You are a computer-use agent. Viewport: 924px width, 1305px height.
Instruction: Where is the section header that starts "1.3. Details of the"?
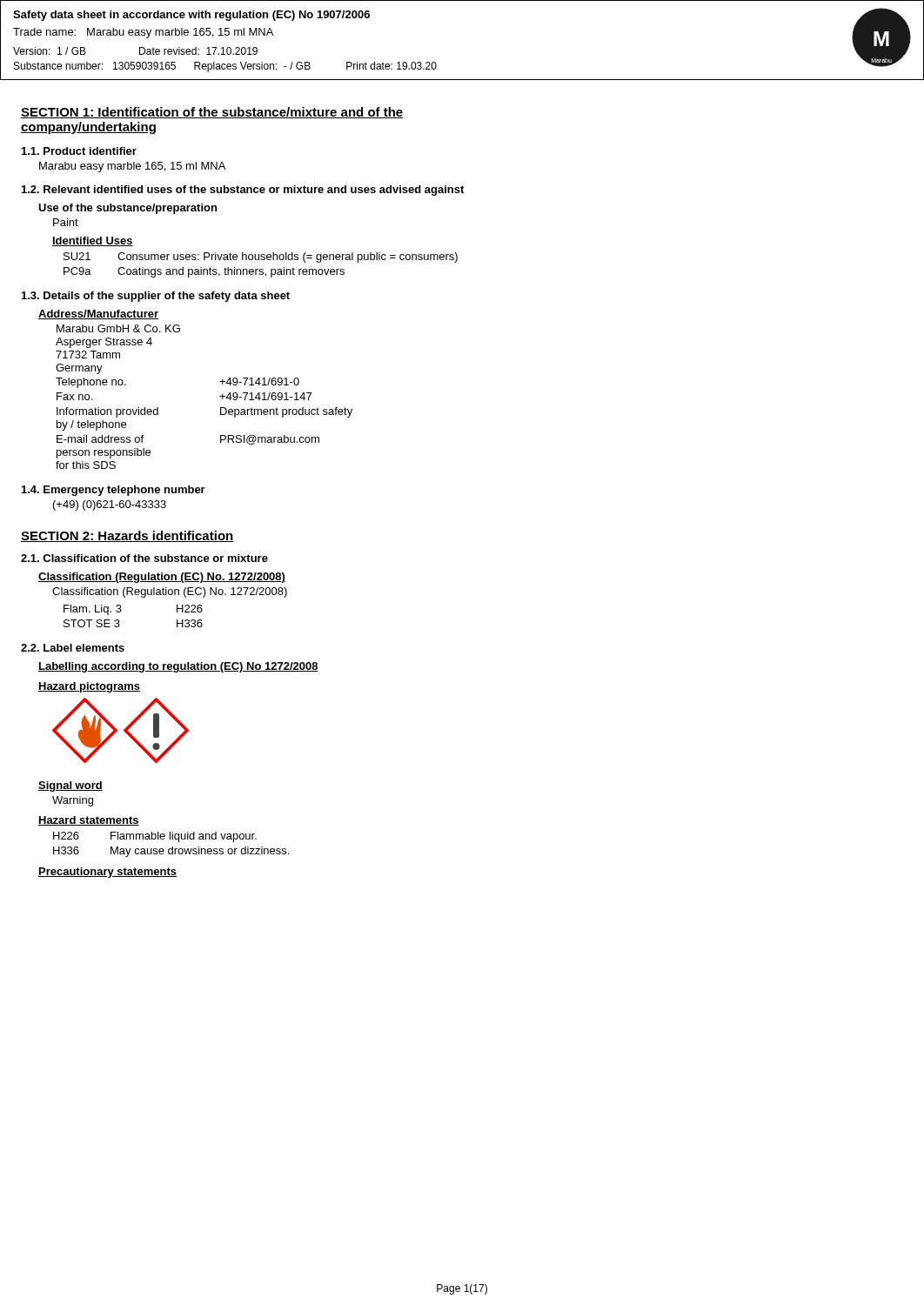tap(155, 295)
